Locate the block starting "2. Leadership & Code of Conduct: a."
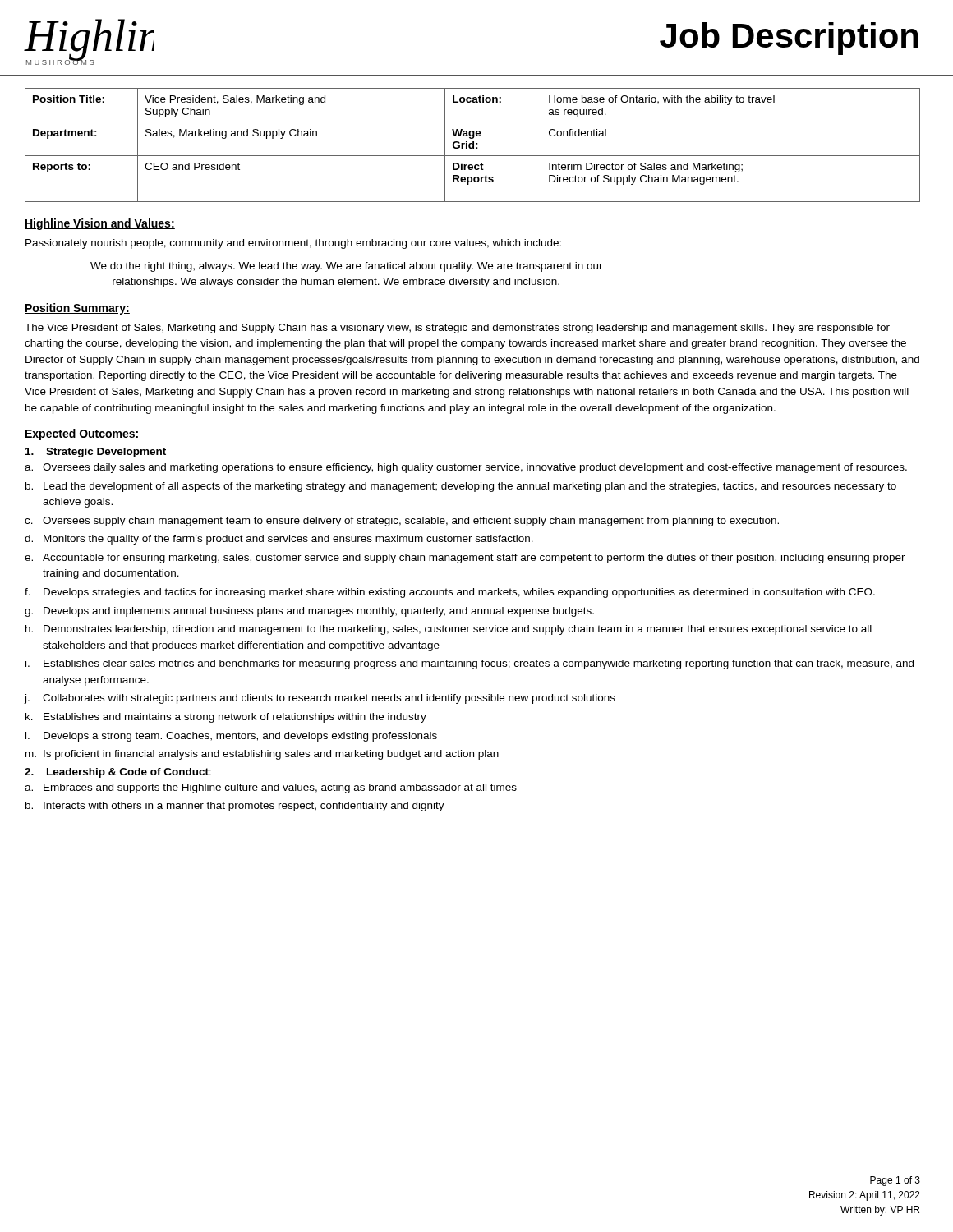Image resolution: width=953 pixels, height=1232 pixels. [x=472, y=789]
